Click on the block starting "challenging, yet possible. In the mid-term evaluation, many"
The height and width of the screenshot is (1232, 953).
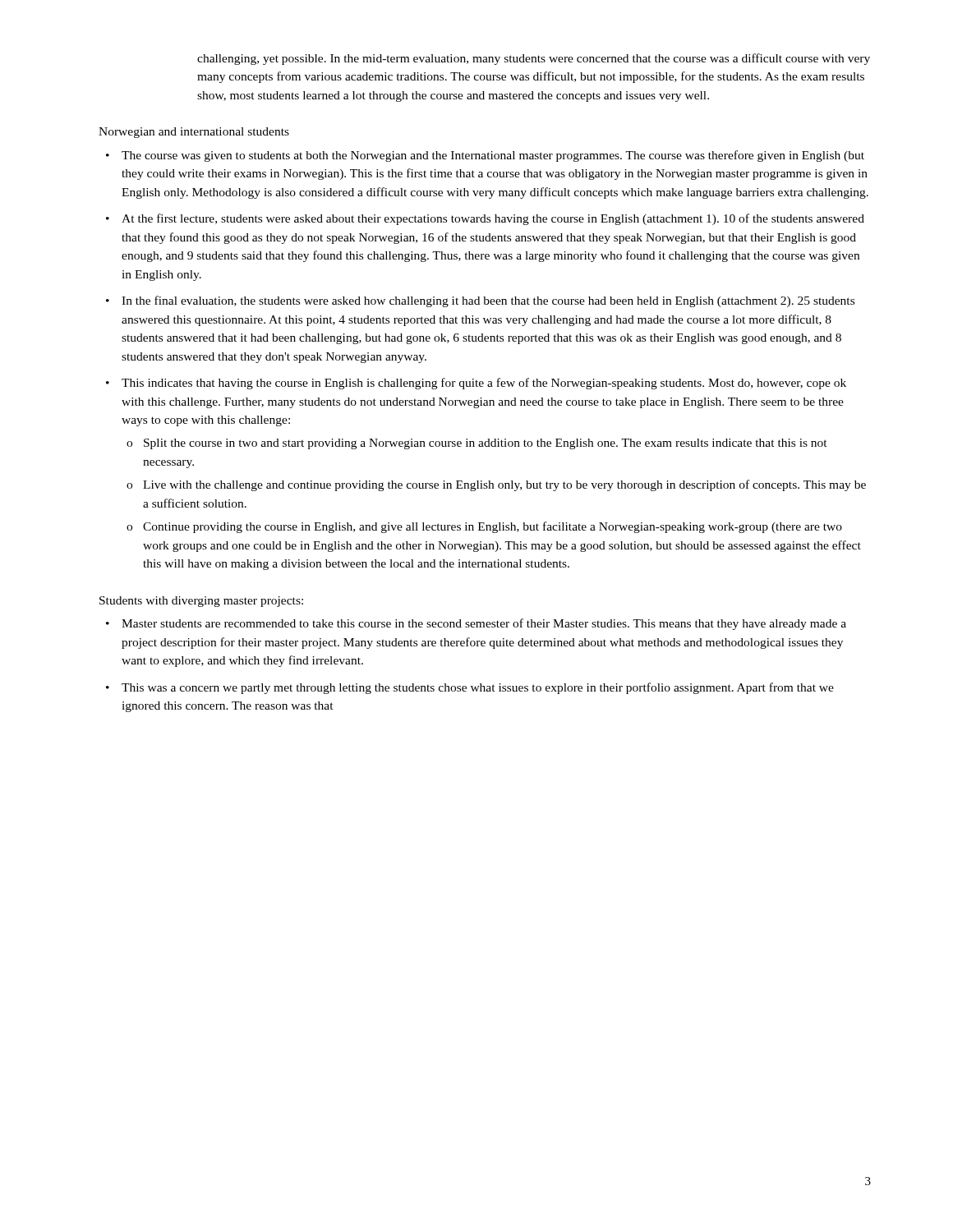(x=534, y=76)
